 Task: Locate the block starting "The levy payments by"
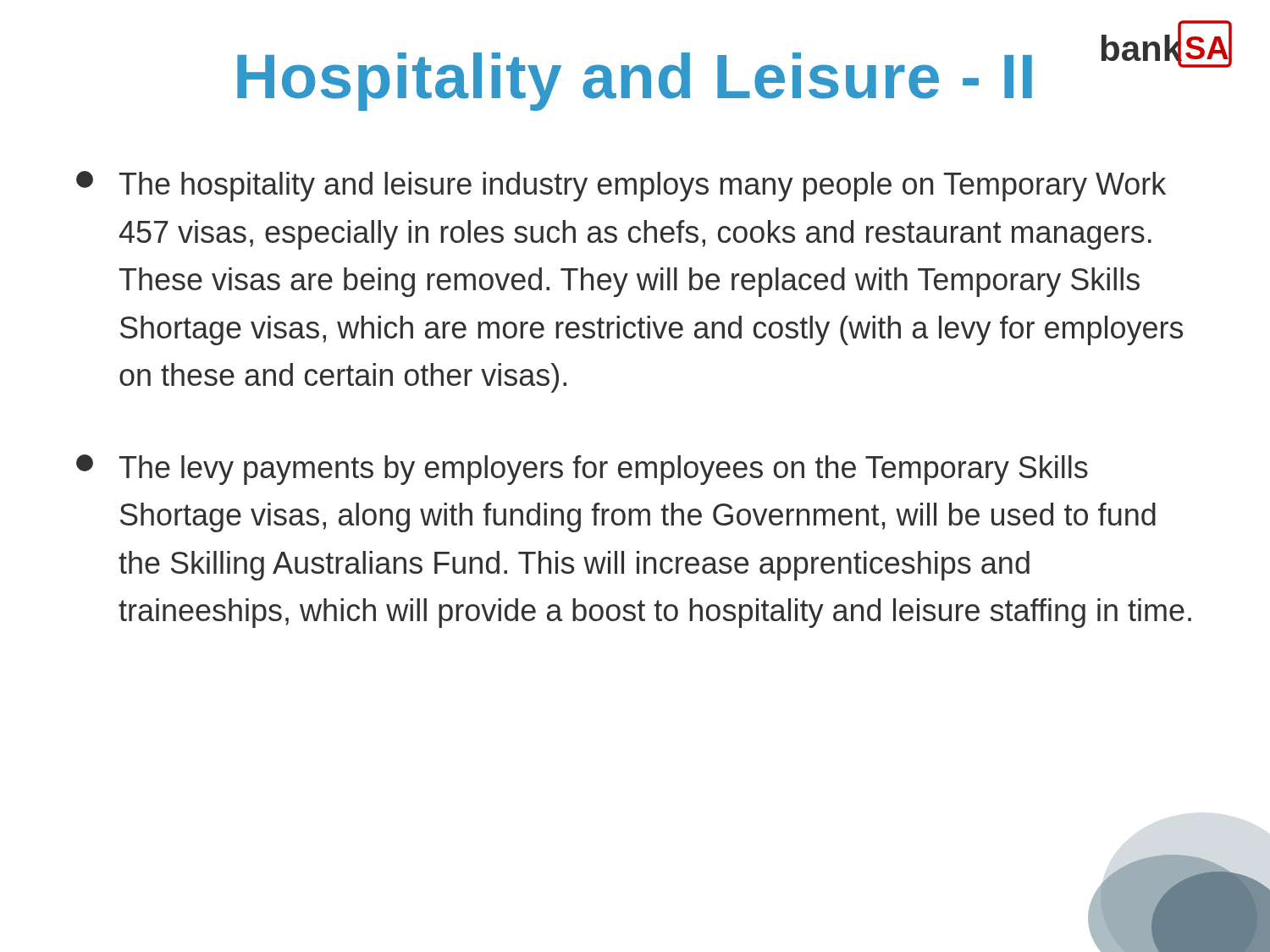(x=635, y=540)
